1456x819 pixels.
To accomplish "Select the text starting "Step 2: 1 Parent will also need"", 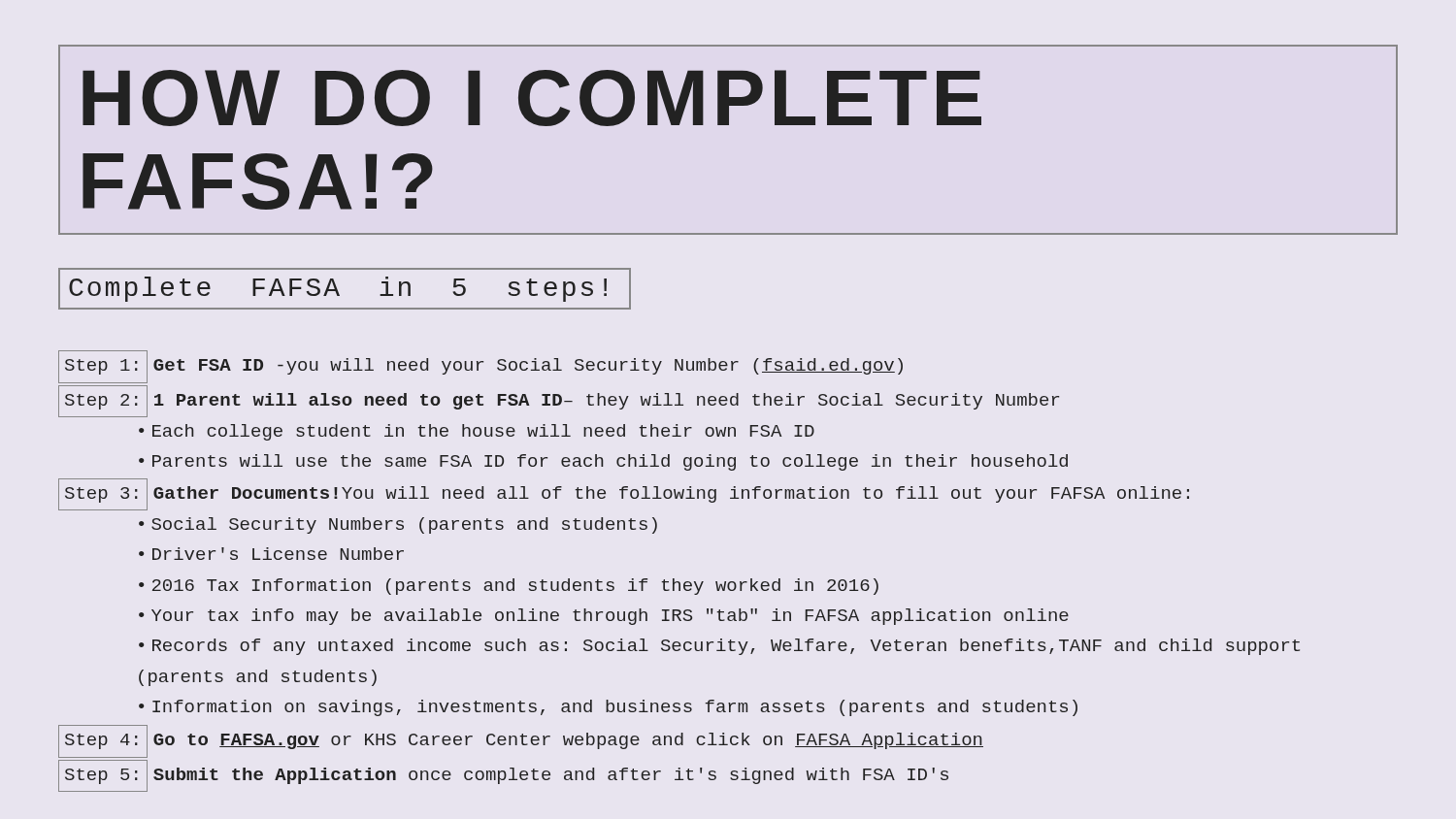I will (728, 401).
